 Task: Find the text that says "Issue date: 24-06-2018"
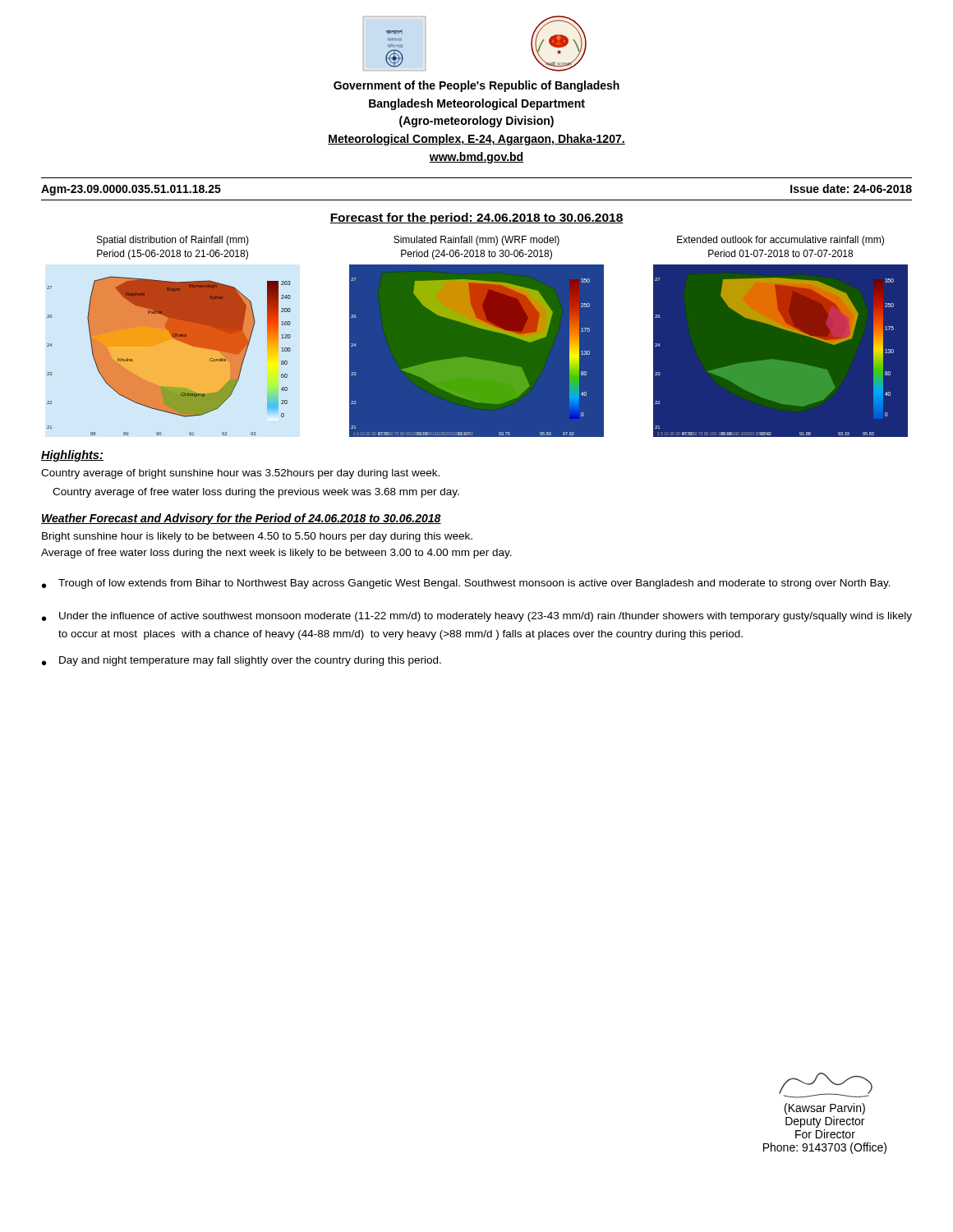point(851,189)
